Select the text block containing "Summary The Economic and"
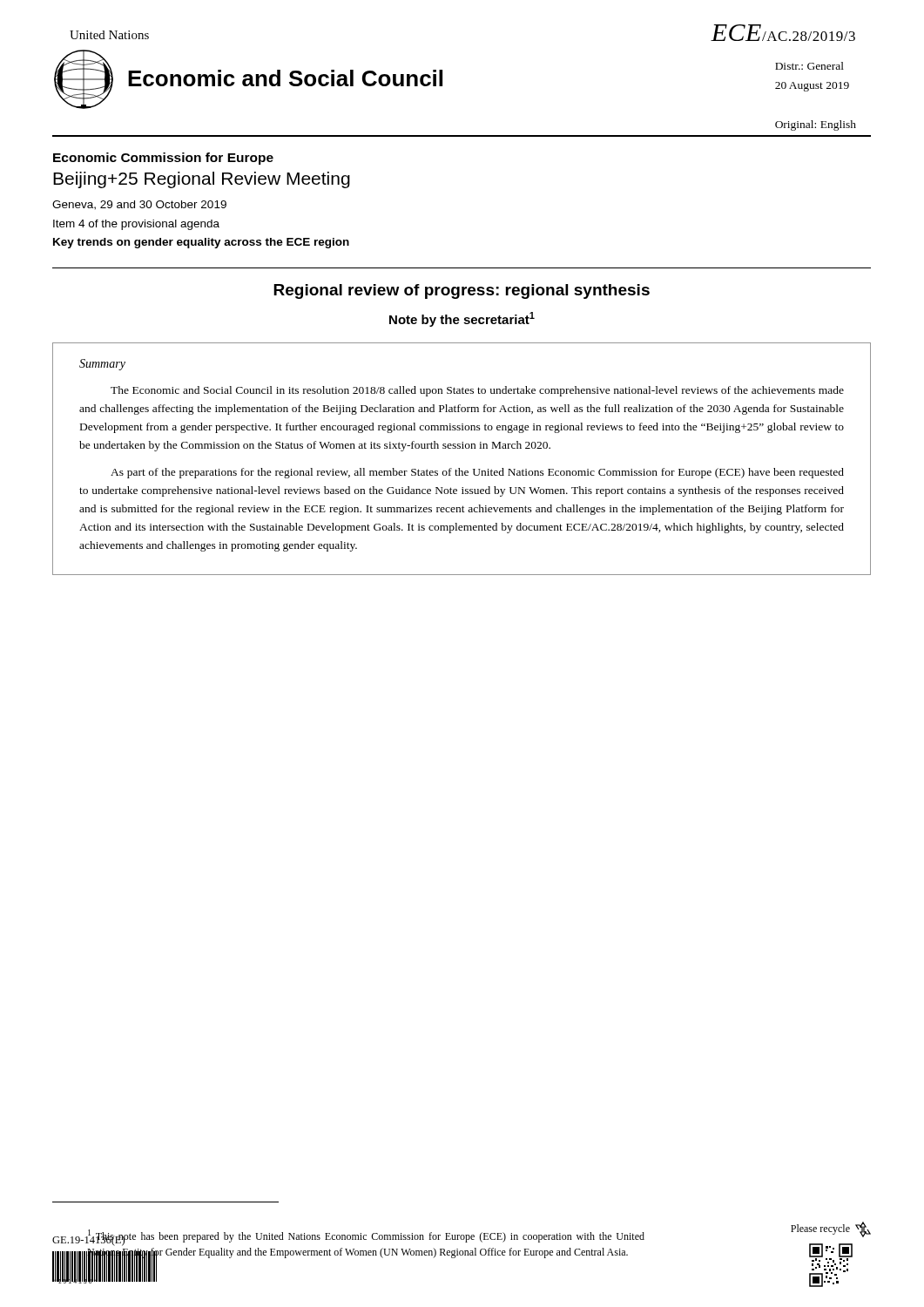This screenshot has width=924, height=1307. point(462,456)
